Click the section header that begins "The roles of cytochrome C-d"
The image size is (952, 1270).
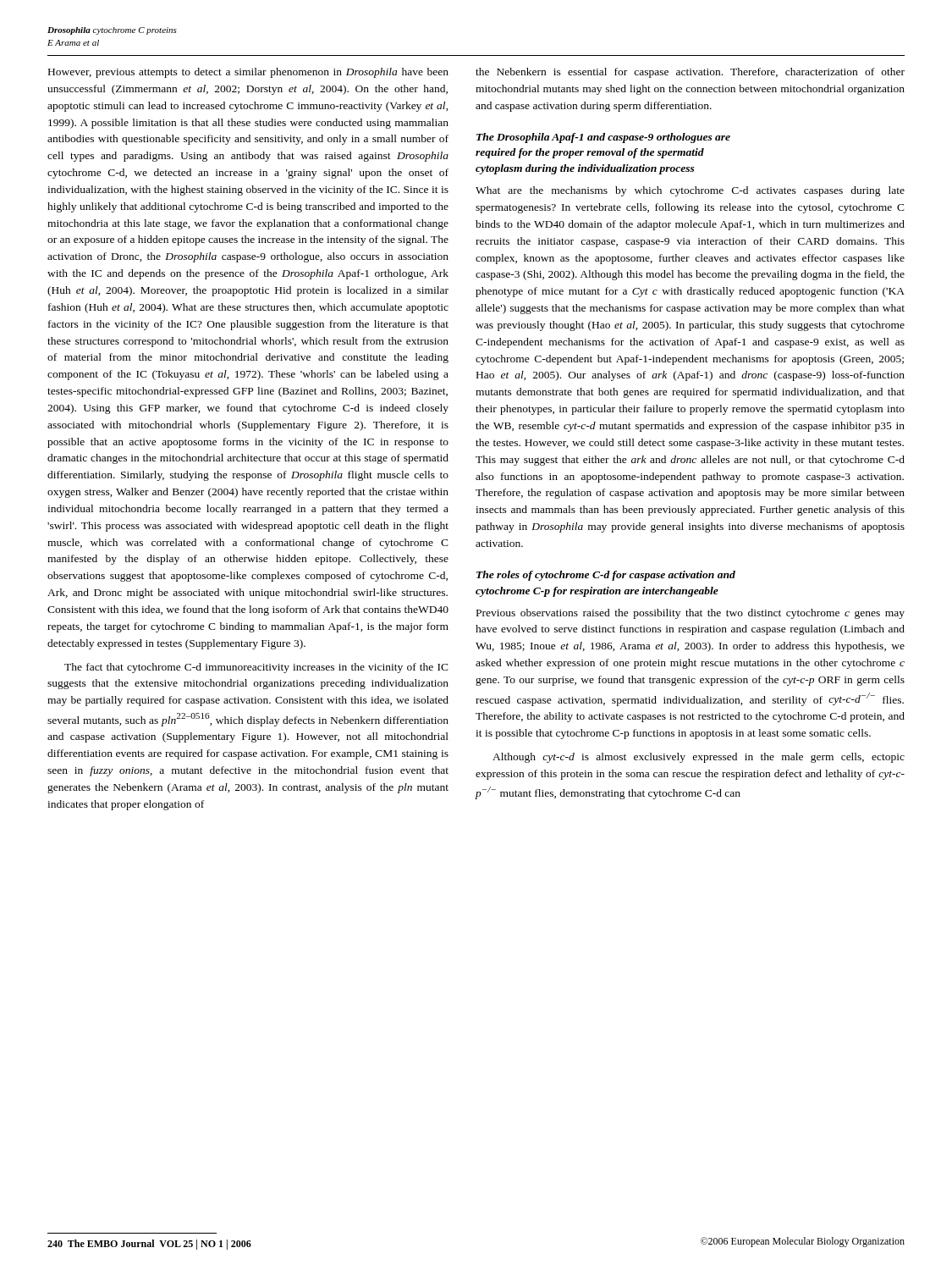pyautogui.click(x=605, y=582)
